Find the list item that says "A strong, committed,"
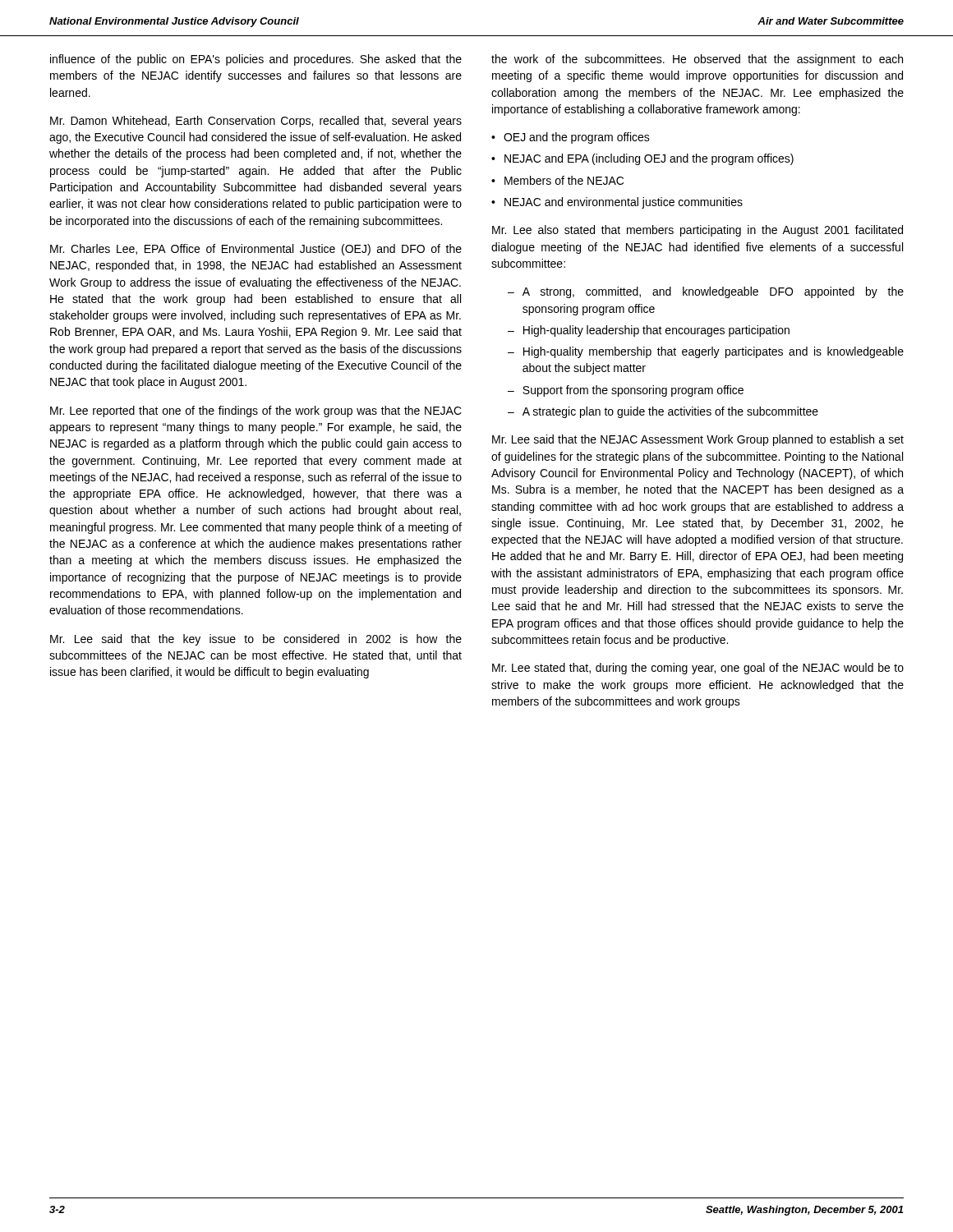The image size is (953, 1232). click(713, 300)
